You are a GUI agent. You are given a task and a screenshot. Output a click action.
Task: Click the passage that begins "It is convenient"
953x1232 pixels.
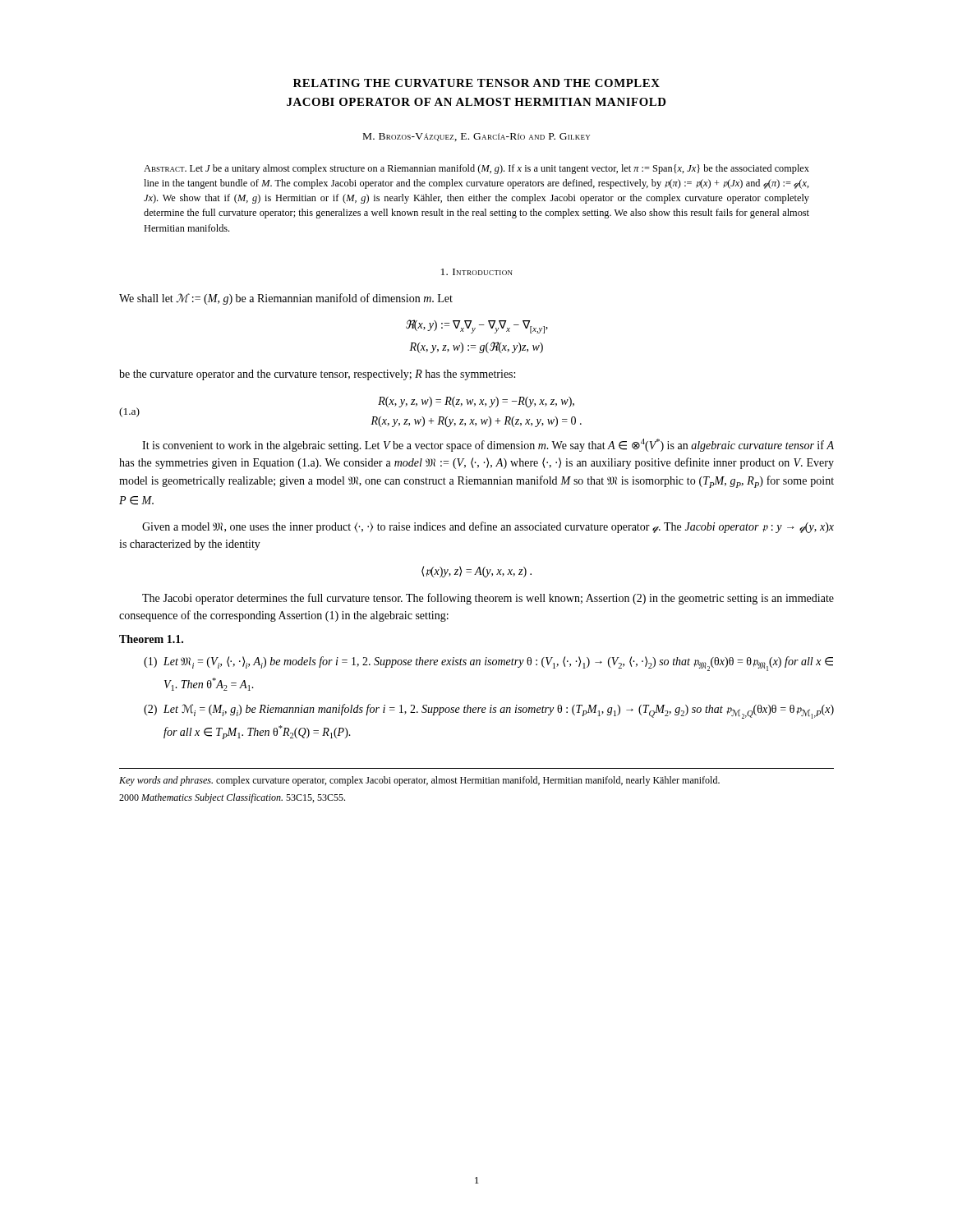pyautogui.click(x=476, y=494)
